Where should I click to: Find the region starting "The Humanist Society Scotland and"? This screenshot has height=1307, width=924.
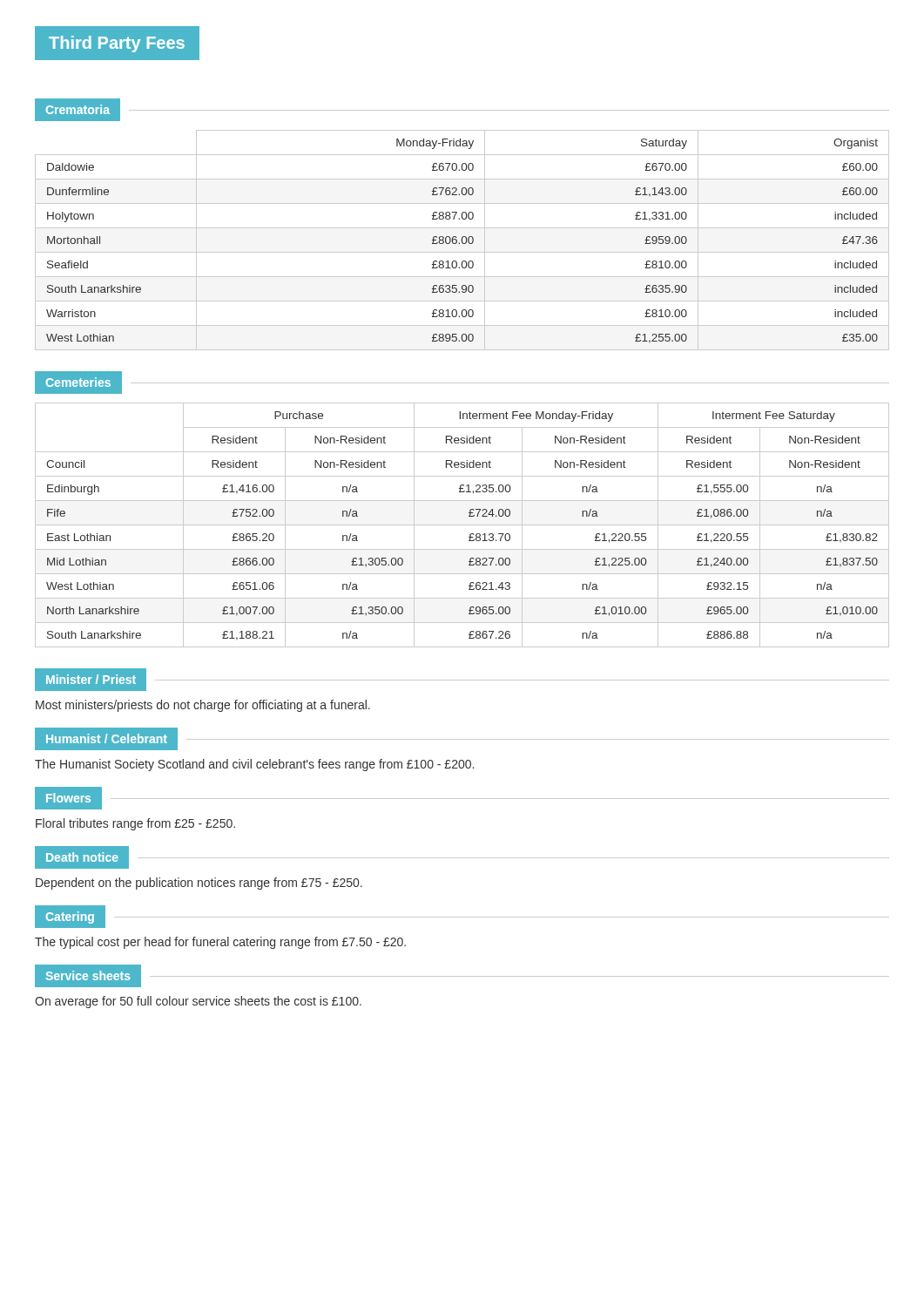(255, 764)
